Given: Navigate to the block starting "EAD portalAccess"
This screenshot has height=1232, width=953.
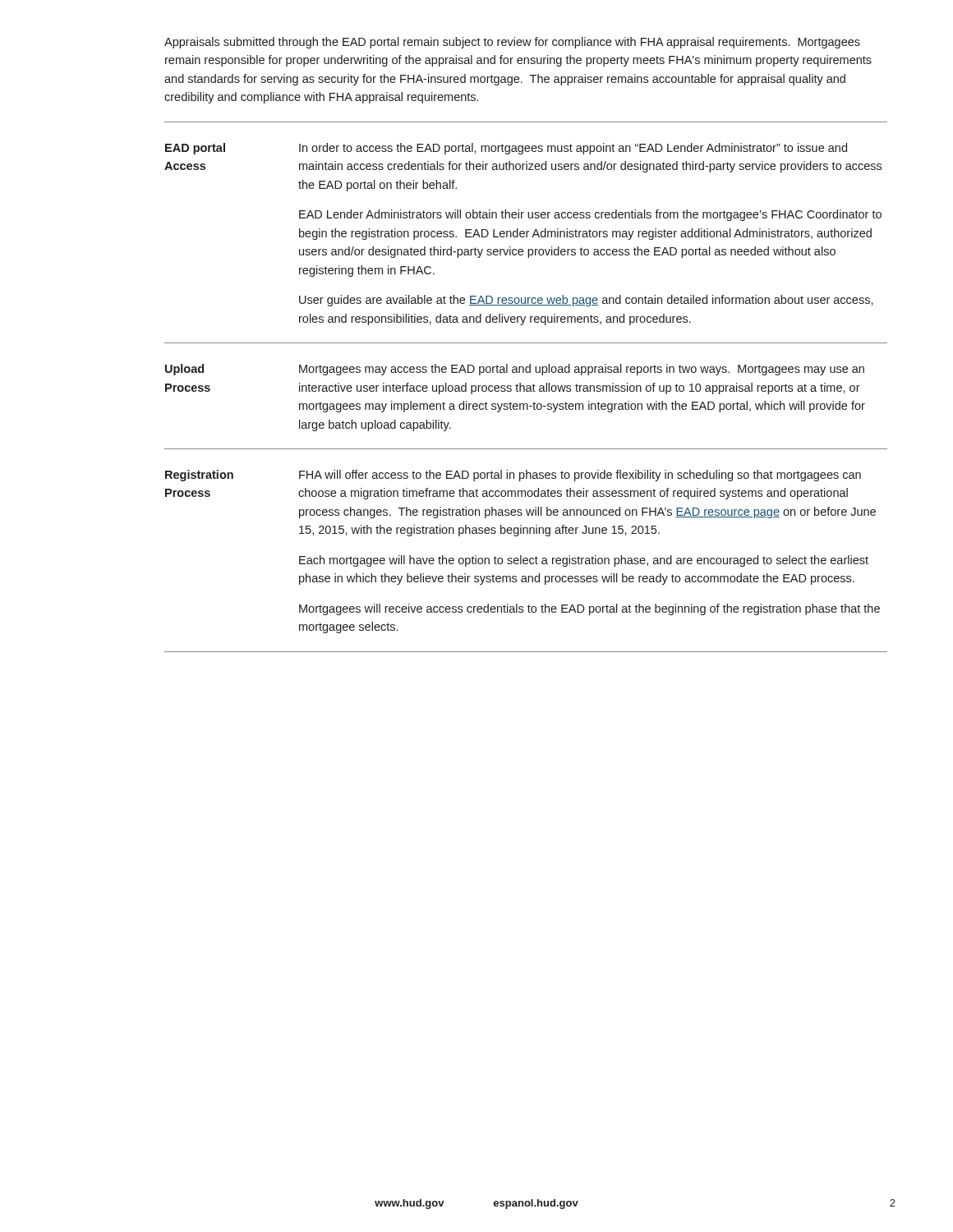Looking at the screenshot, I should pyautogui.click(x=195, y=157).
